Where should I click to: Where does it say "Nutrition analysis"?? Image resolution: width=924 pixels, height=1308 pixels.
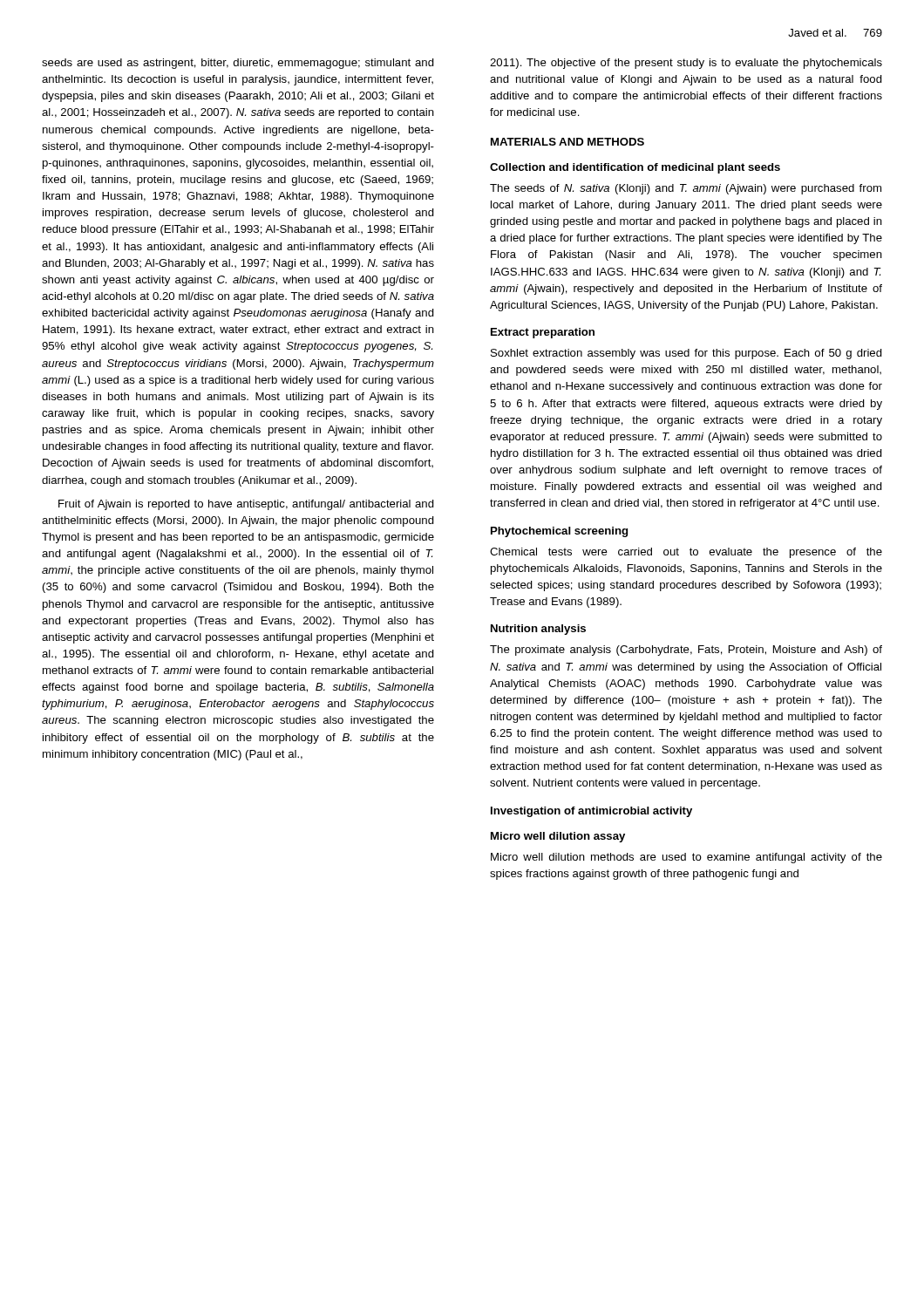(x=538, y=628)
